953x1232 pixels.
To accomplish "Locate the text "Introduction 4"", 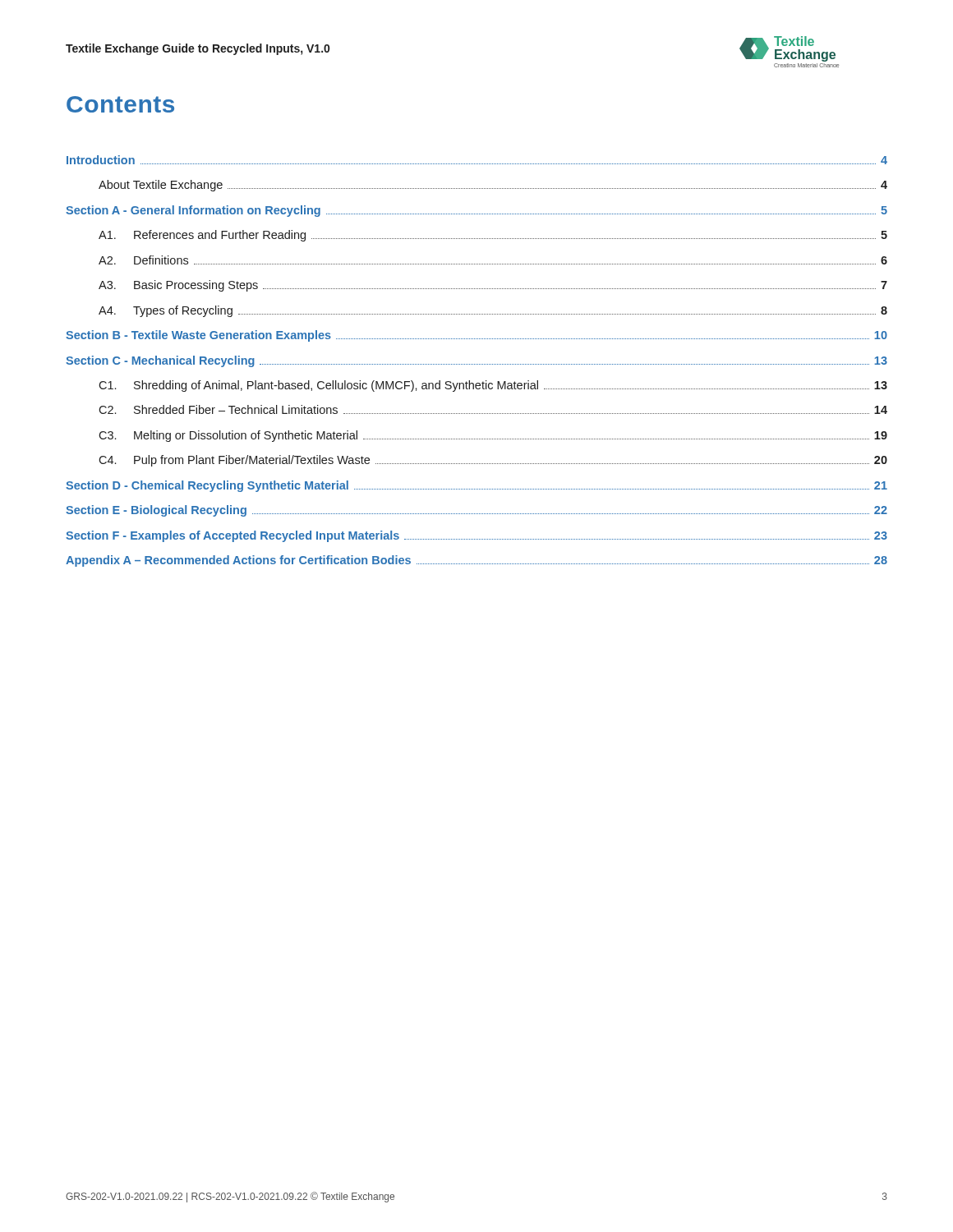I will 476,160.
